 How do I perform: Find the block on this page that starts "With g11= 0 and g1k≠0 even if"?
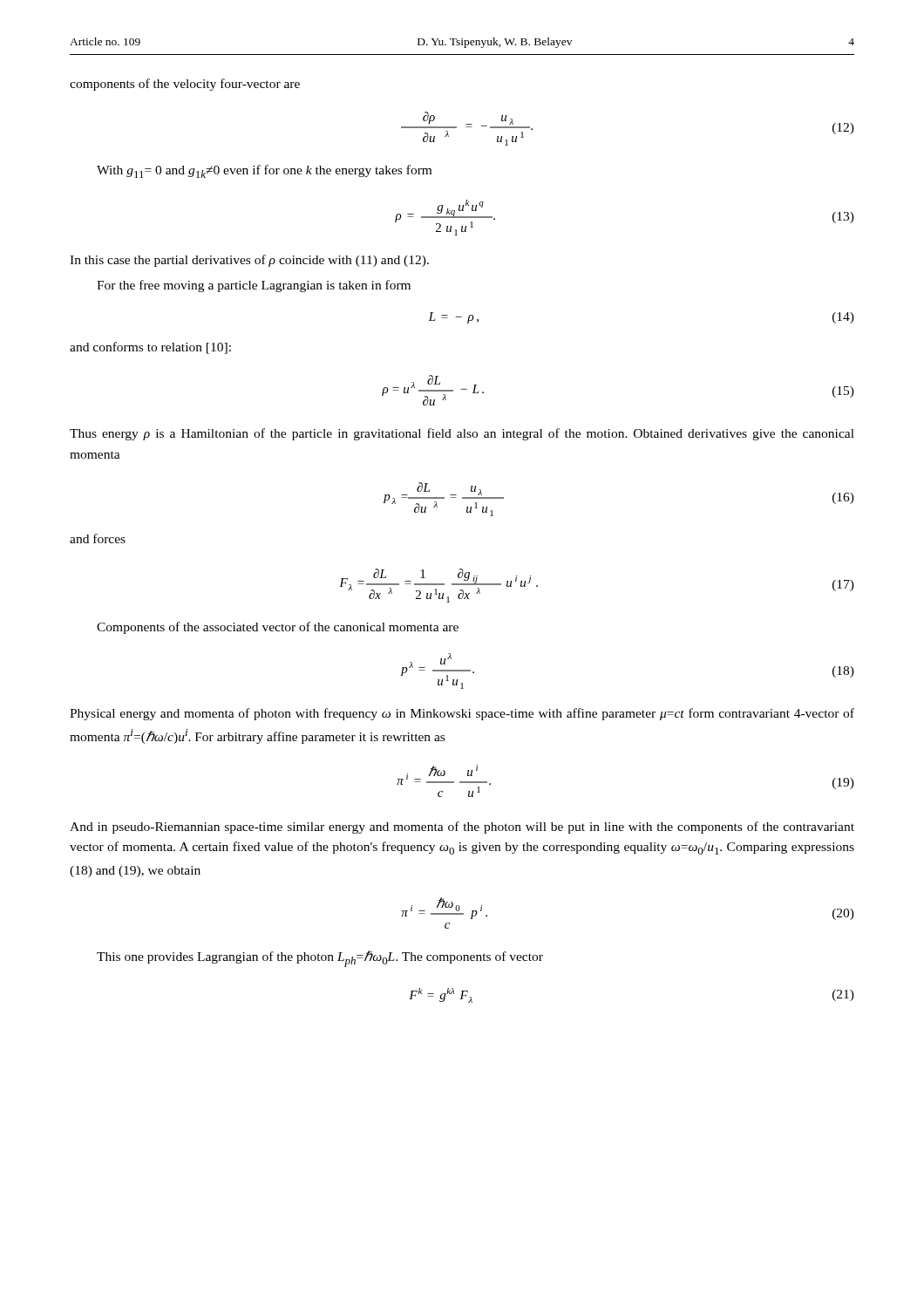[264, 172]
